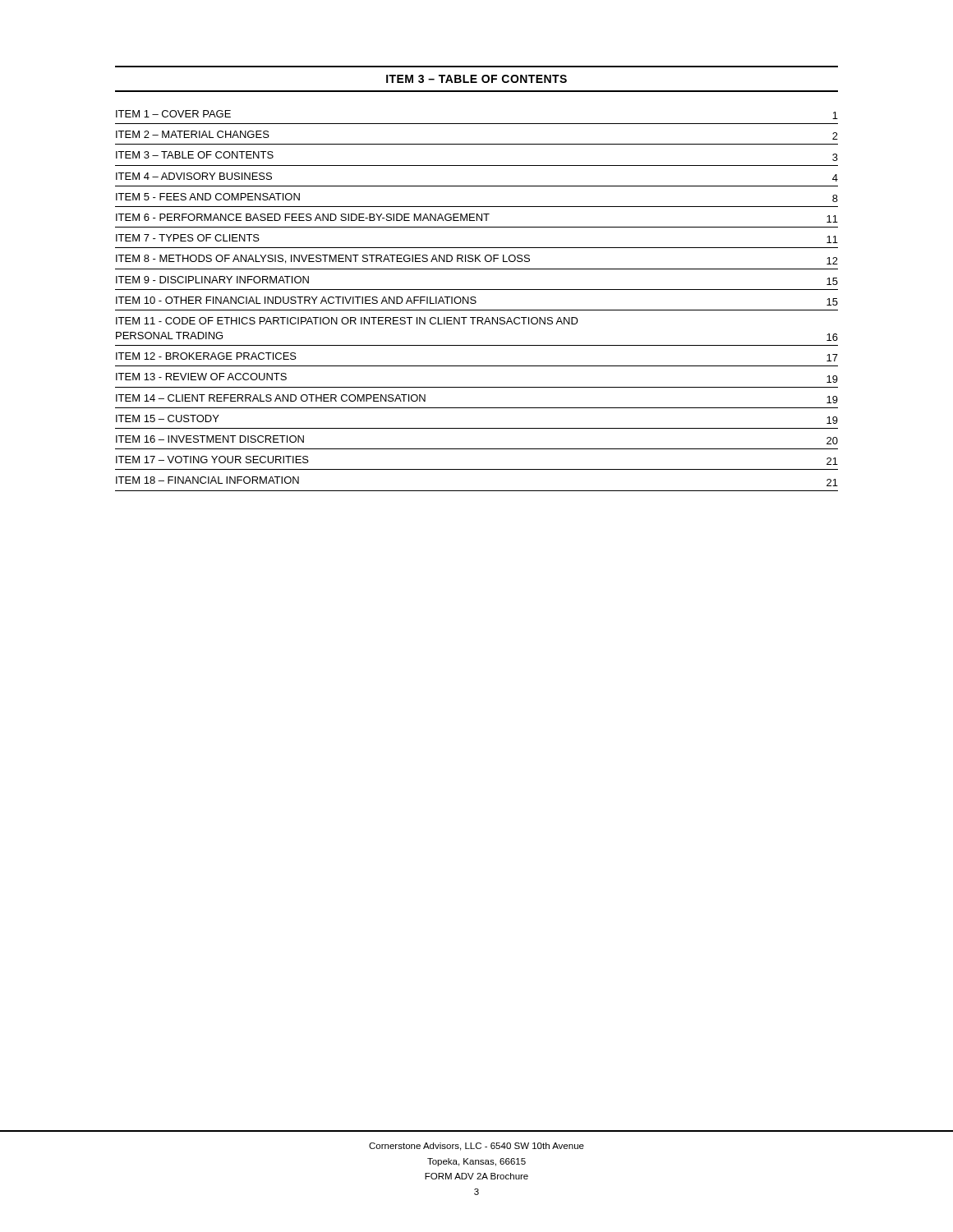
Task: Find the element starting "ITEM 11 - CODE OF ETHICS"
Action: (476, 329)
